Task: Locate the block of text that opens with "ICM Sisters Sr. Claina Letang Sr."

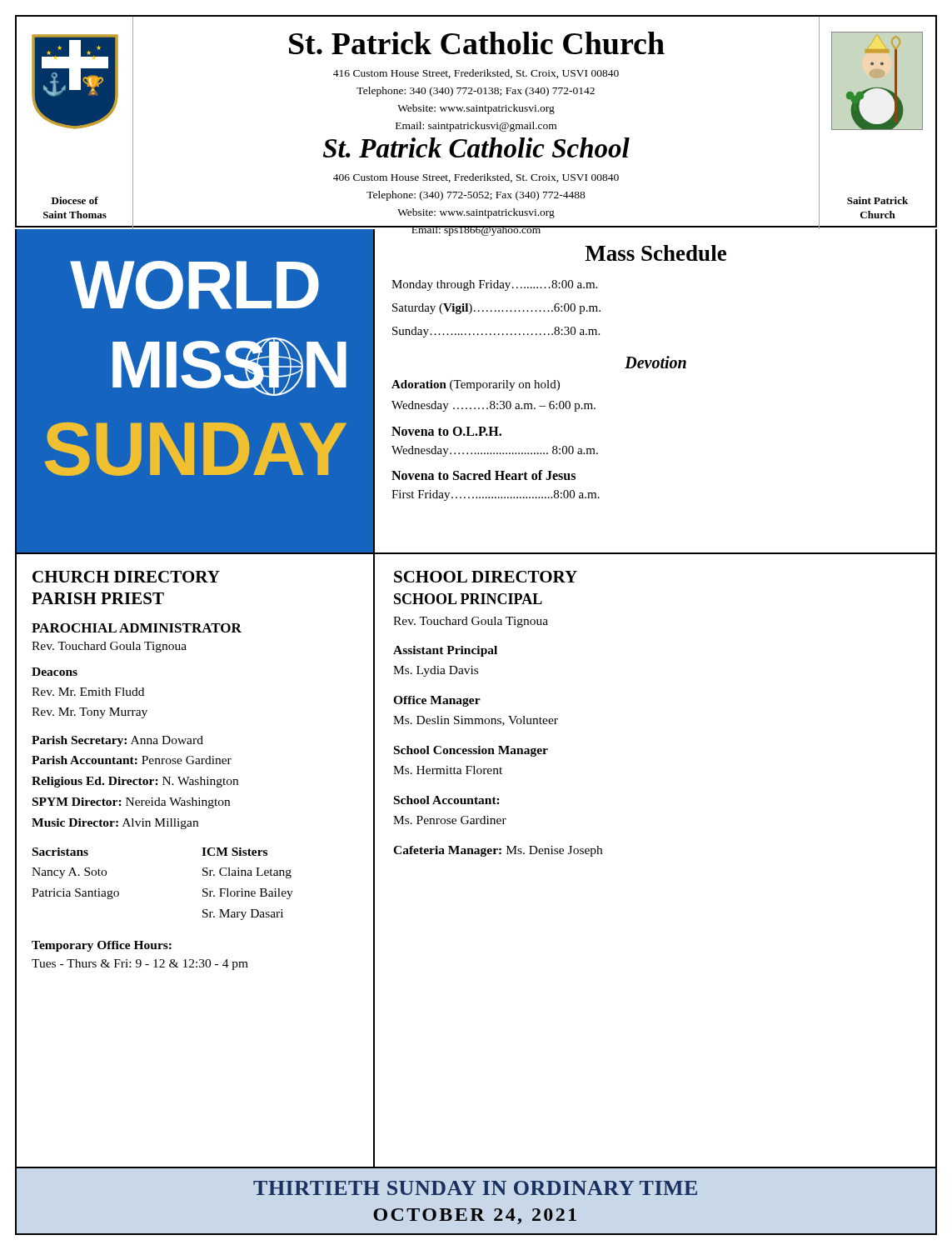Action: click(247, 882)
